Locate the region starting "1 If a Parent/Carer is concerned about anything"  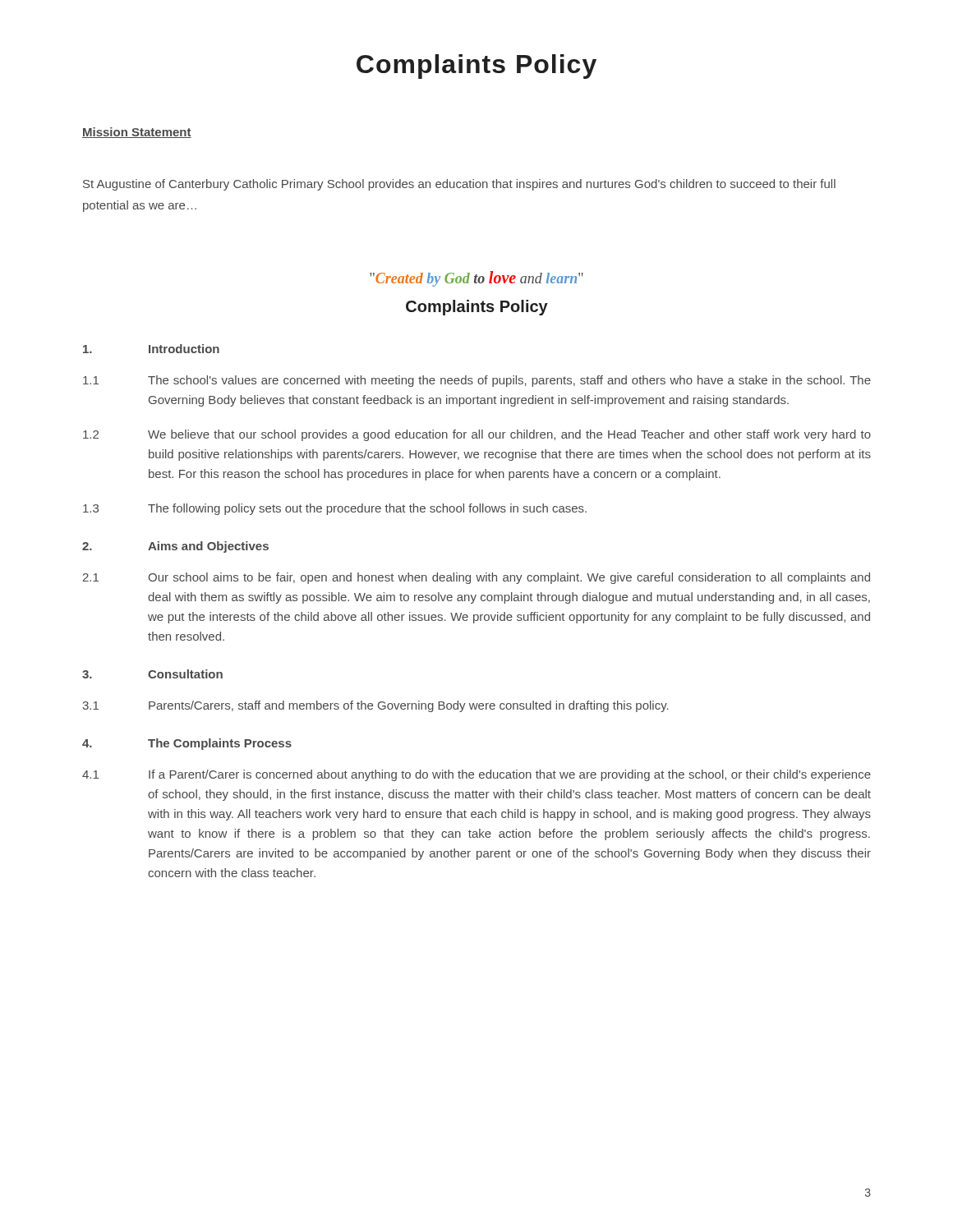(x=476, y=824)
